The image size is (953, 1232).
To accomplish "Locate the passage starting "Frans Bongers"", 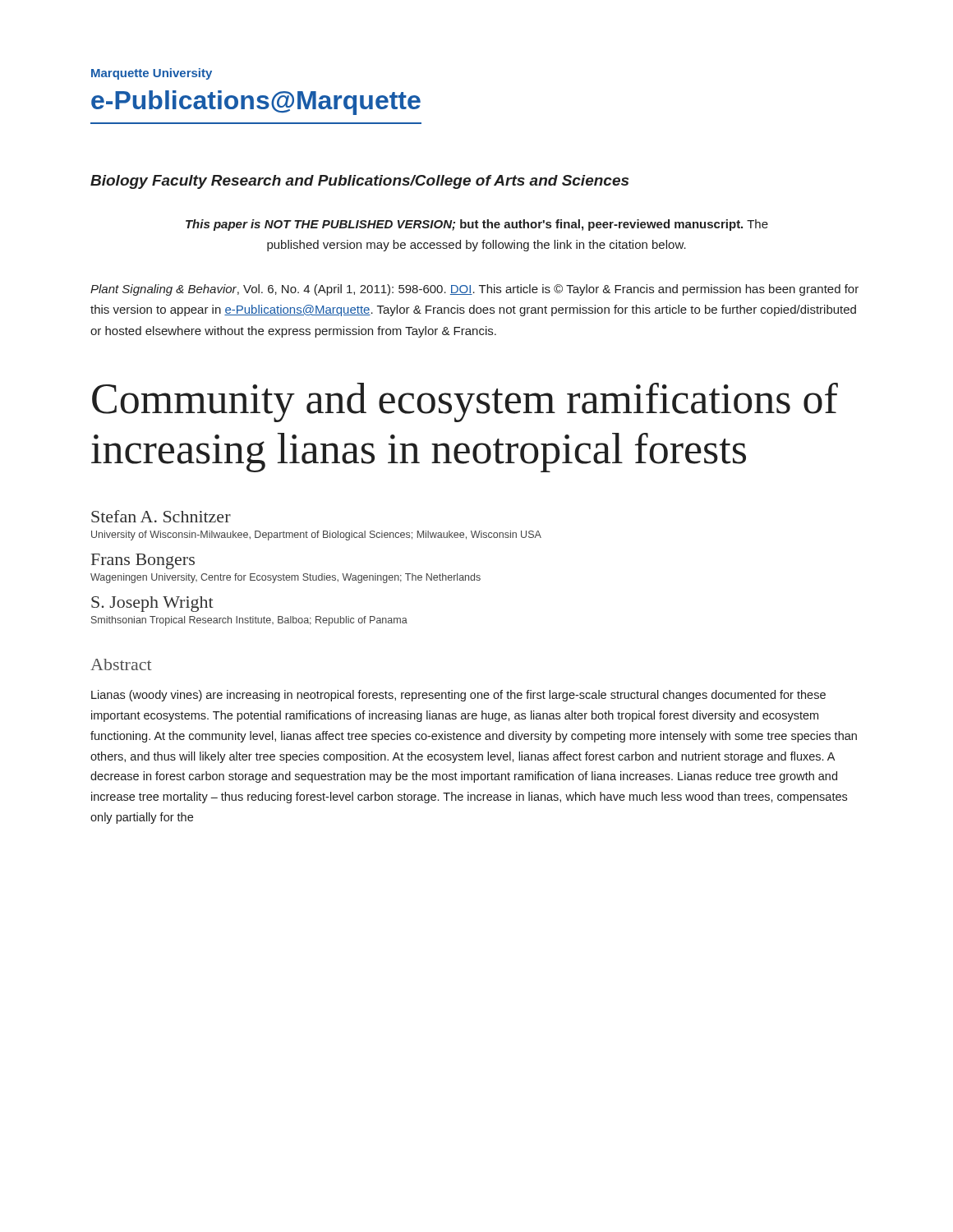I will pos(143,561).
